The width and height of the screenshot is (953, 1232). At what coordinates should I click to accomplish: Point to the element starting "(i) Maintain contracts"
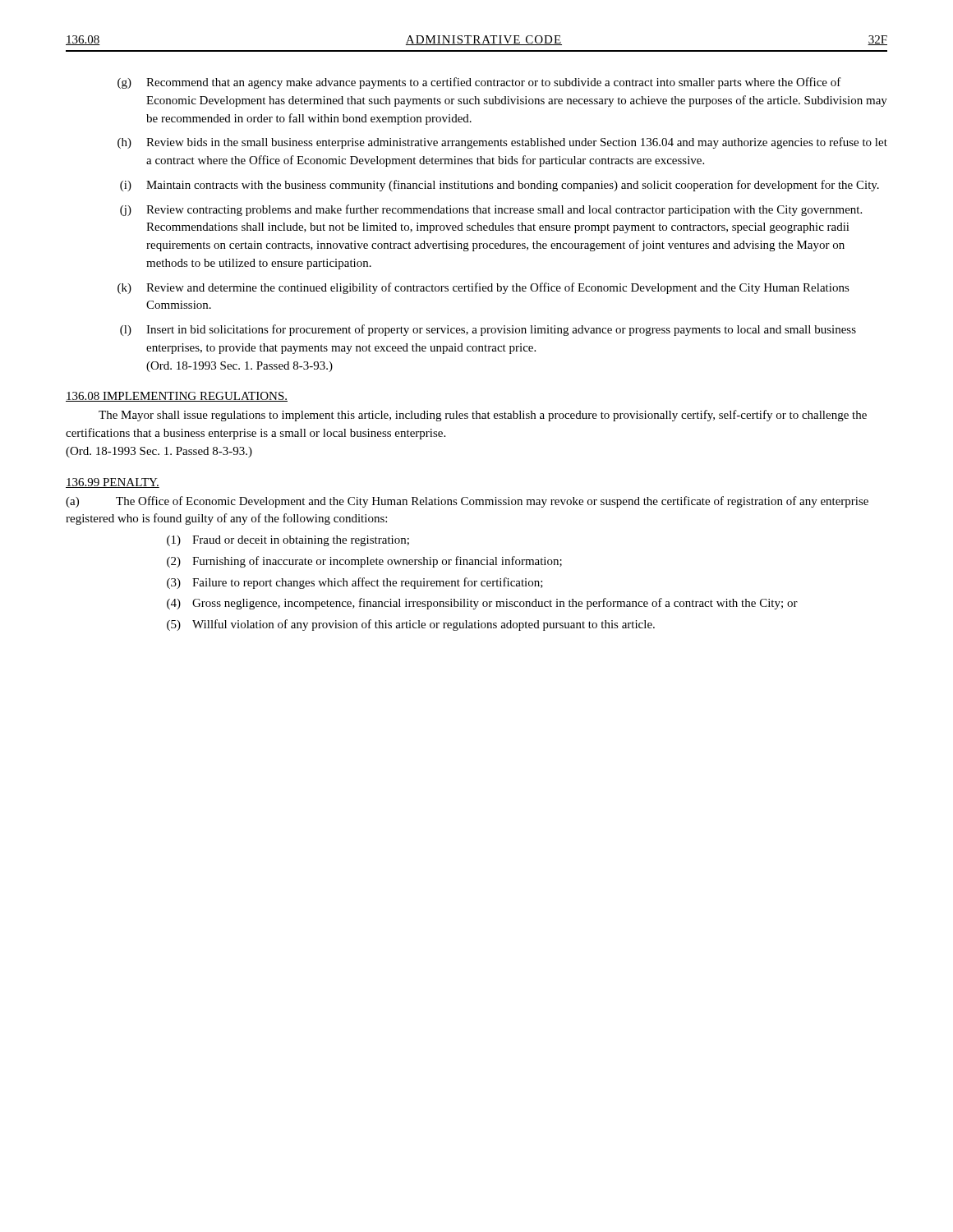pyautogui.click(x=476, y=185)
